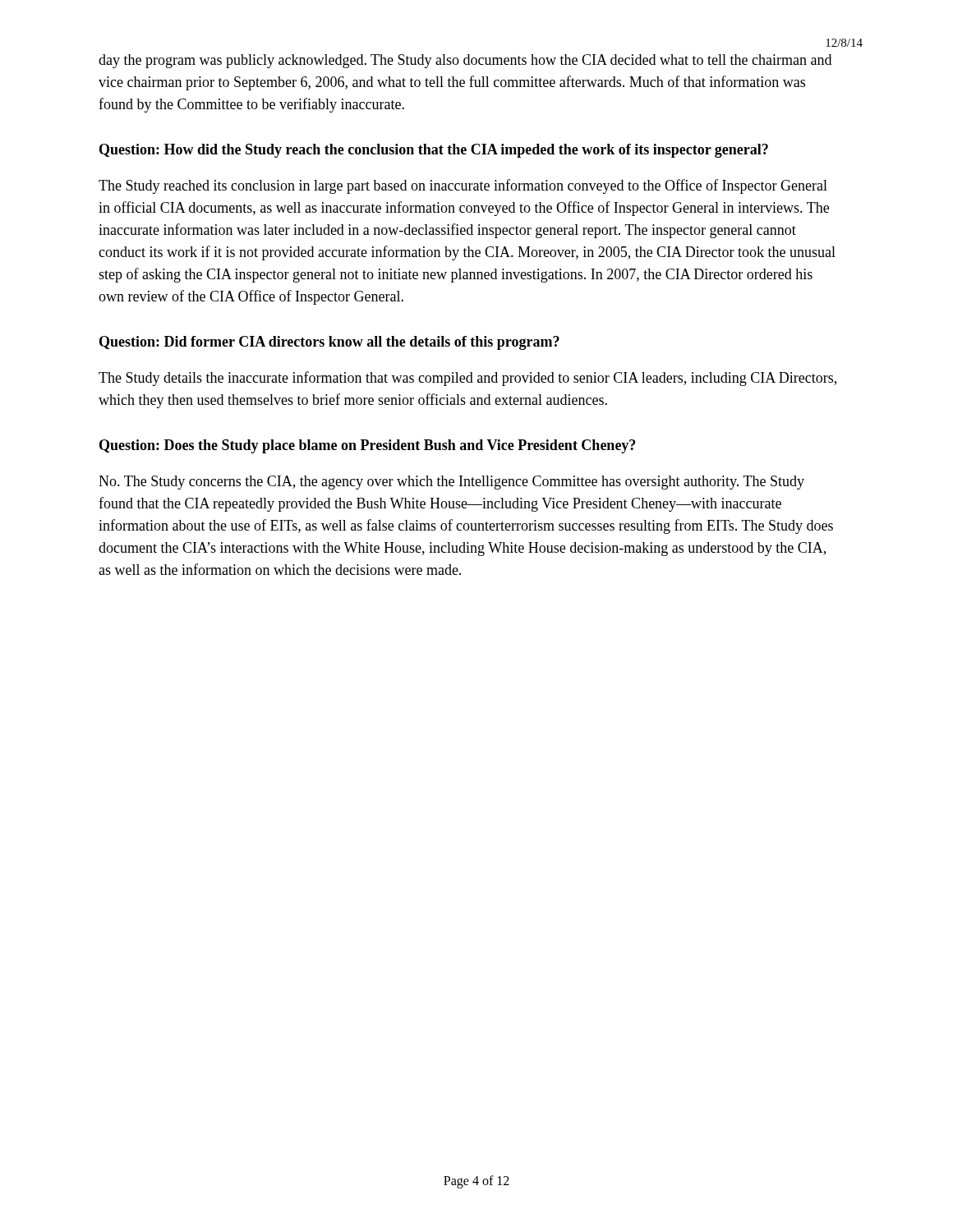This screenshot has width=953, height=1232.
Task: Find the passage starting "Question: Did former"
Action: (x=329, y=342)
